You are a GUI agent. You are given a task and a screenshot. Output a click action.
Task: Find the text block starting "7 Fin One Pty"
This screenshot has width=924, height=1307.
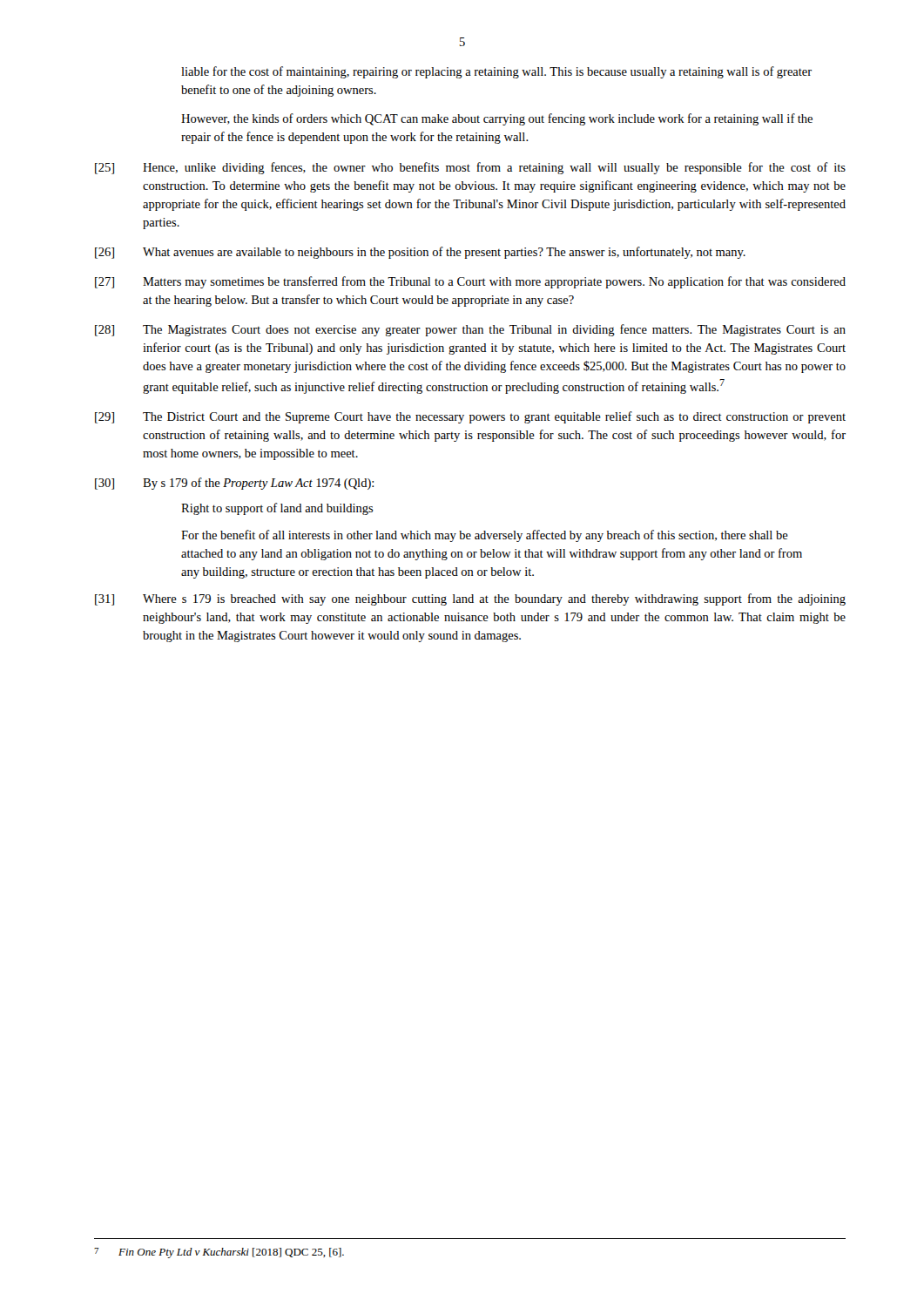[x=219, y=1253]
